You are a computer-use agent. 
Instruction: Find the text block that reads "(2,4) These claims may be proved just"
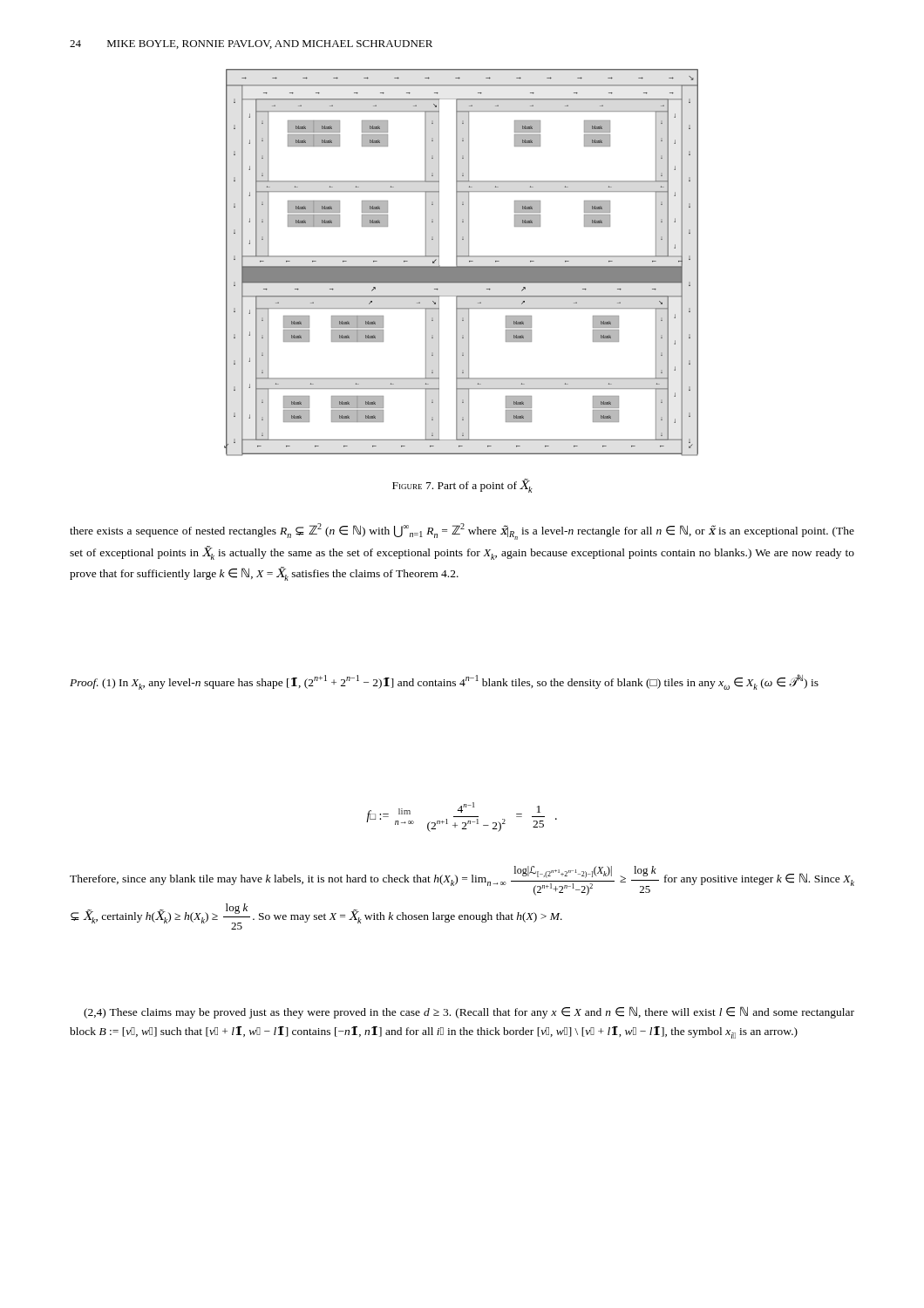462,1023
